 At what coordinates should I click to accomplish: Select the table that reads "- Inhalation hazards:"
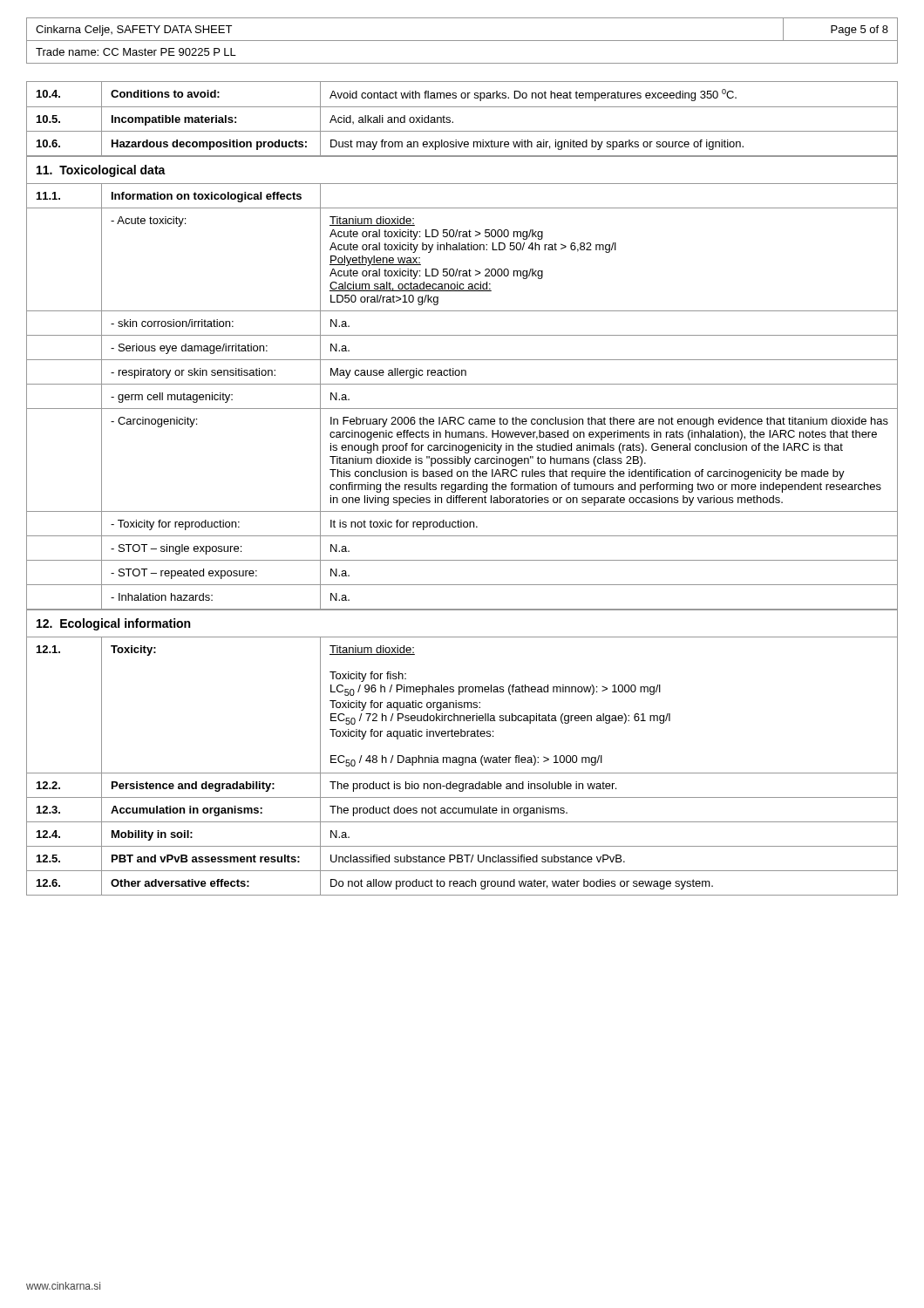[x=462, y=397]
